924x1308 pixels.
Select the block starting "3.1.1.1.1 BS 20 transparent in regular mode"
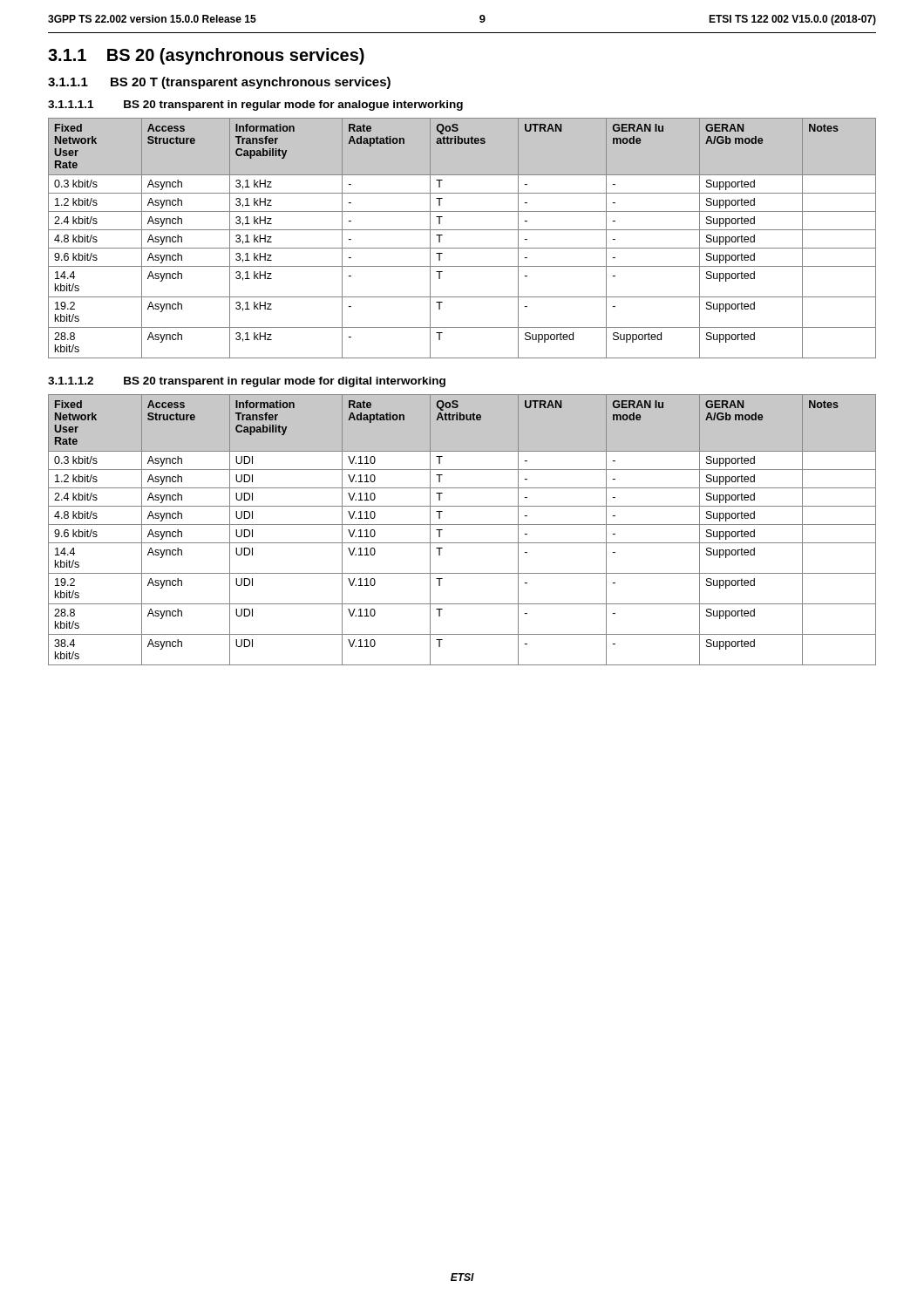pos(462,104)
